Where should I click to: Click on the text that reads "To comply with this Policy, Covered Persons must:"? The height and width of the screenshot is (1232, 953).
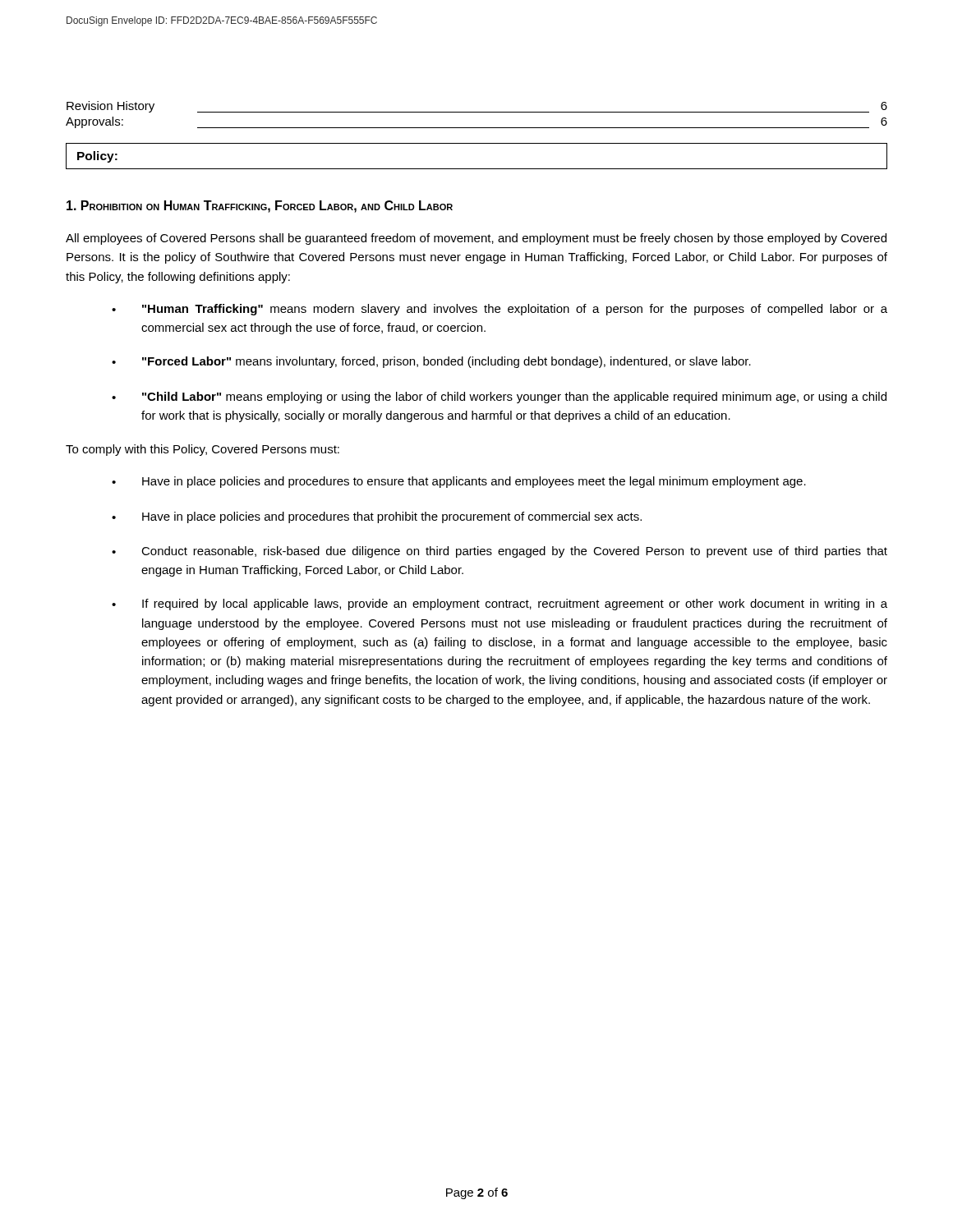coord(203,449)
